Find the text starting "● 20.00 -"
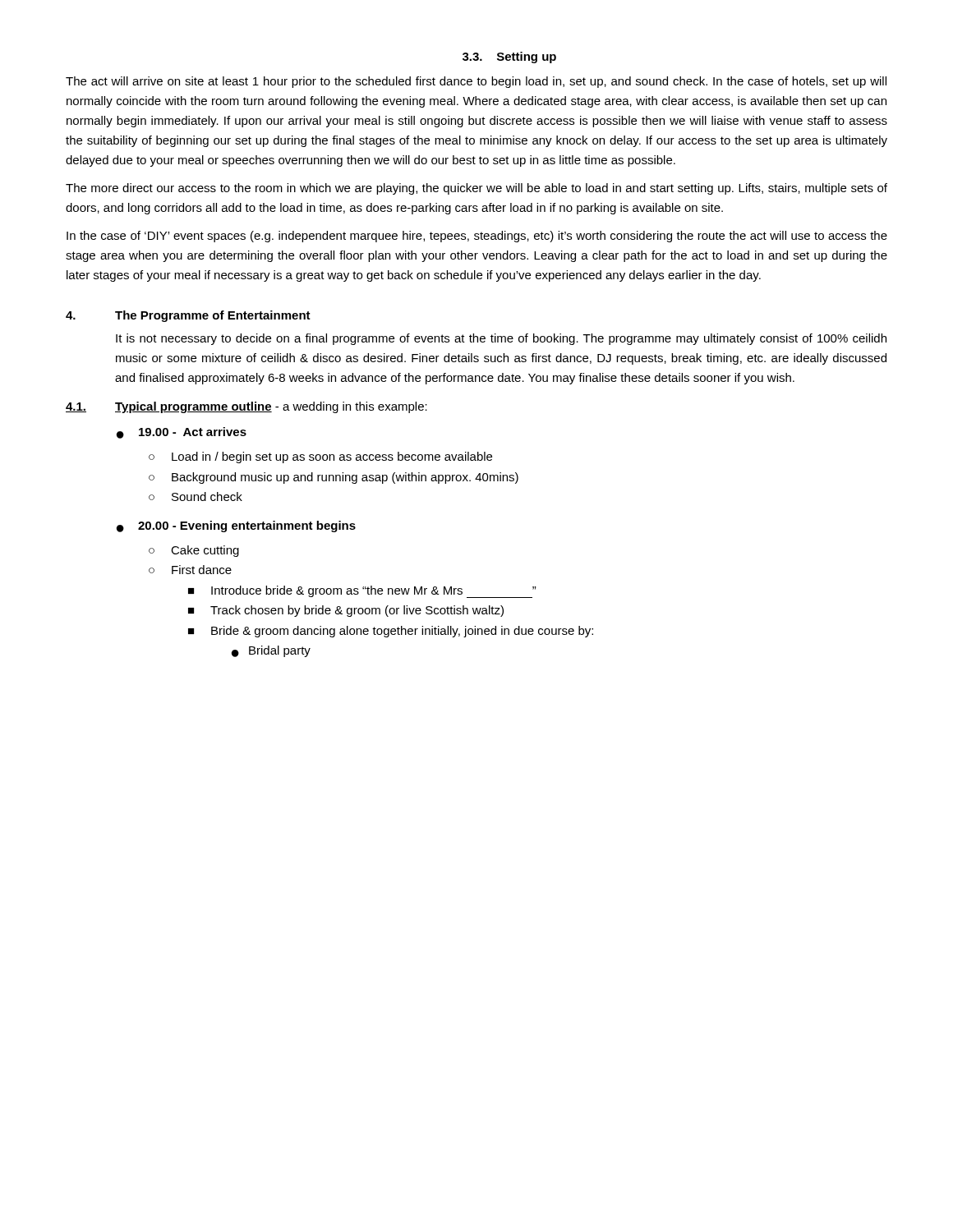This screenshot has width=953, height=1232. coord(235,527)
